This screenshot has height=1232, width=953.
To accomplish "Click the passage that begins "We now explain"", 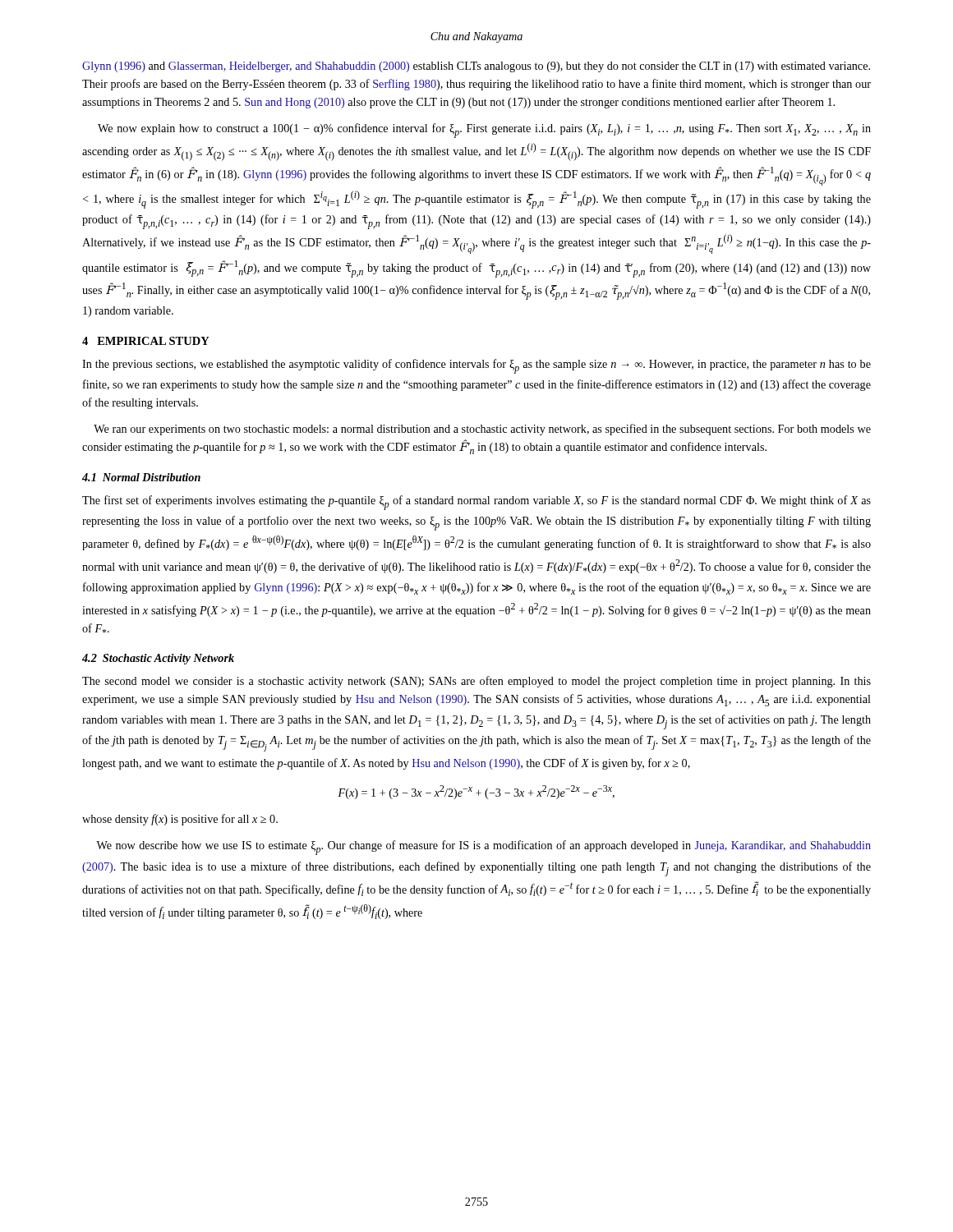I will point(476,219).
